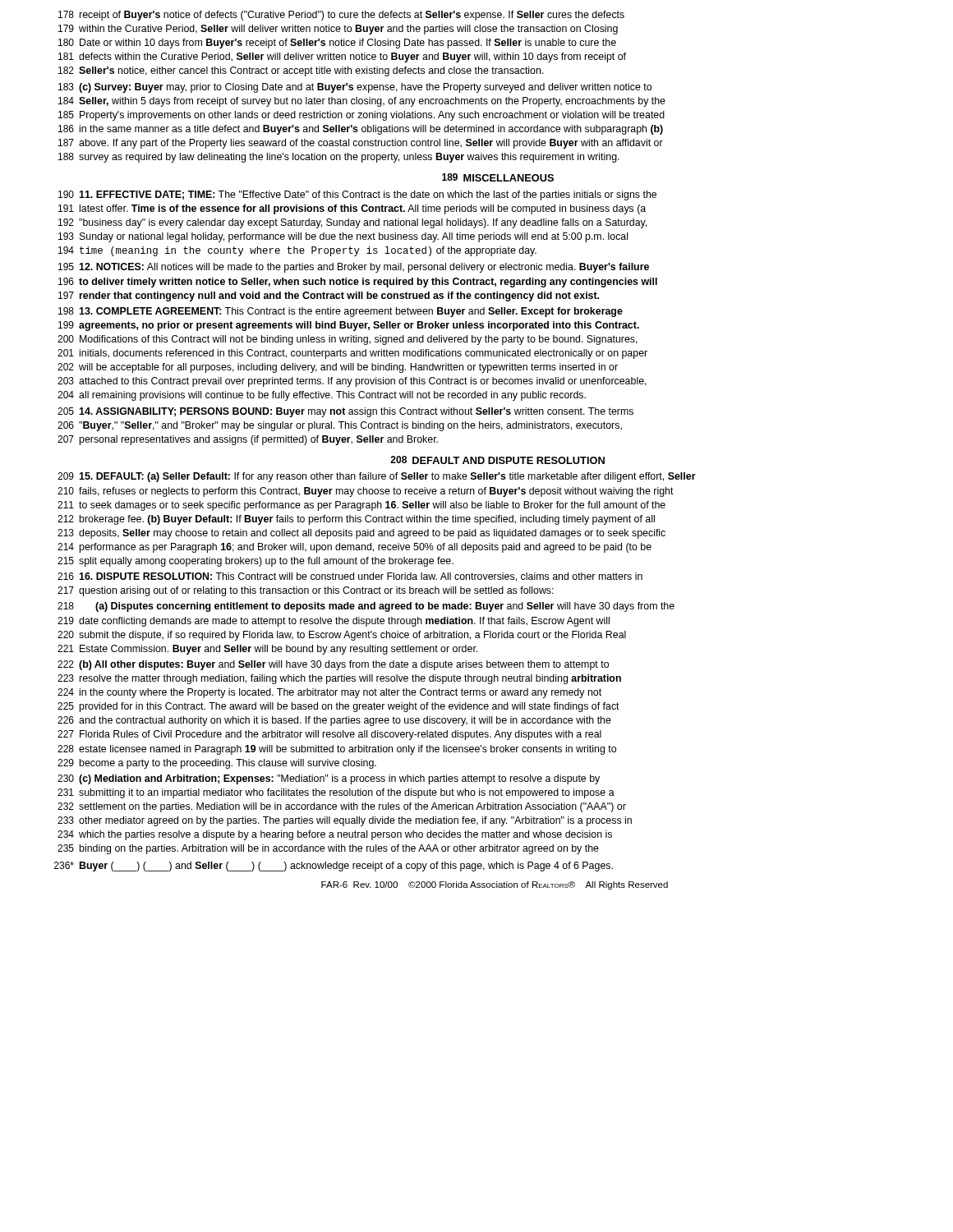Click on the region starting "DISPUTE RESOLUTION: This Contract"

coord(347,584)
